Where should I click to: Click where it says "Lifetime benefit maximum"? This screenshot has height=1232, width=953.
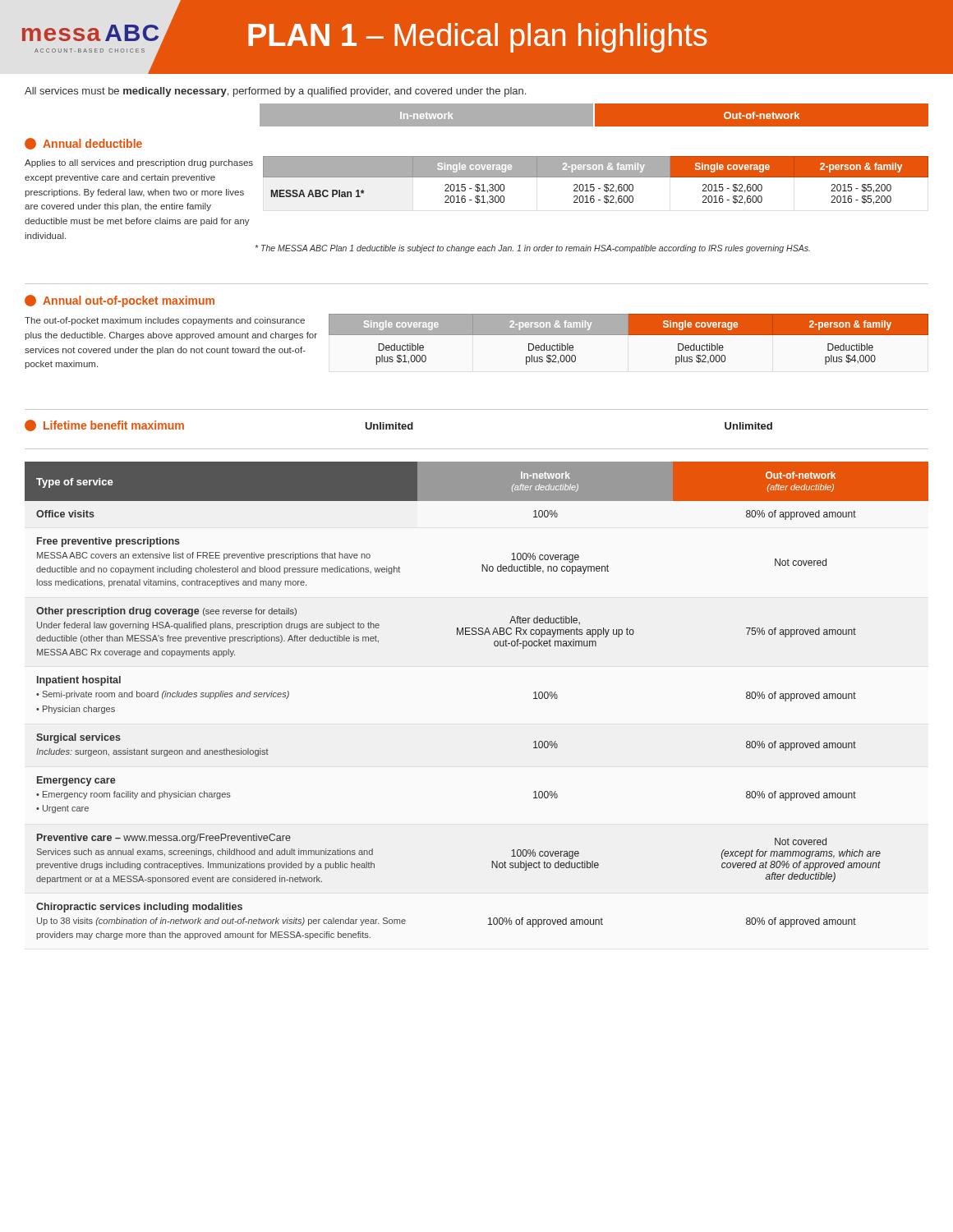(105, 425)
